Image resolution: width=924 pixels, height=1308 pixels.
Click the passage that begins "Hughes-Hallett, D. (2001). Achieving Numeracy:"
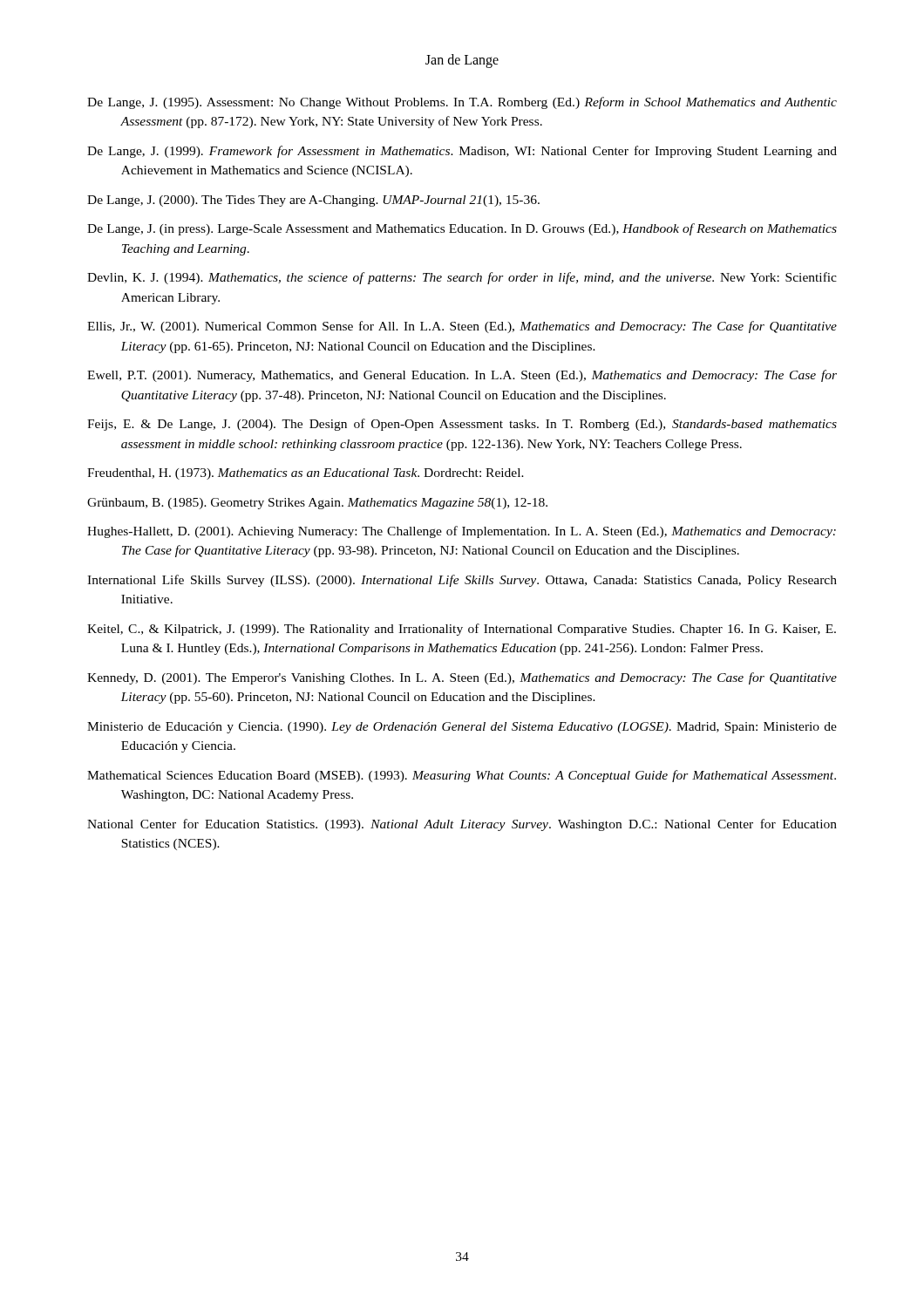pyautogui.click(x=462, y=540)
